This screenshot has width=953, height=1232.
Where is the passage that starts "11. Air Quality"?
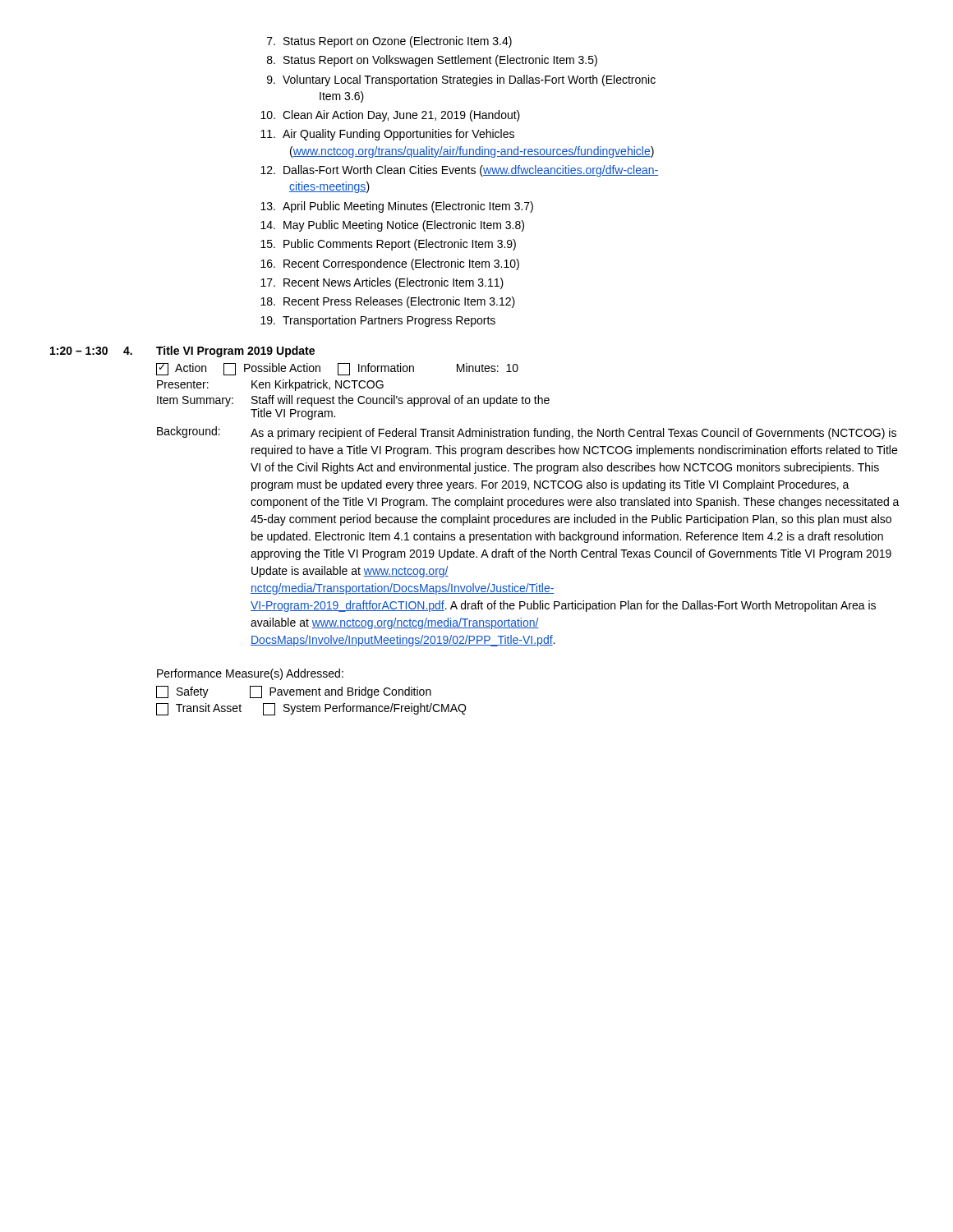[x=575, y=143]
